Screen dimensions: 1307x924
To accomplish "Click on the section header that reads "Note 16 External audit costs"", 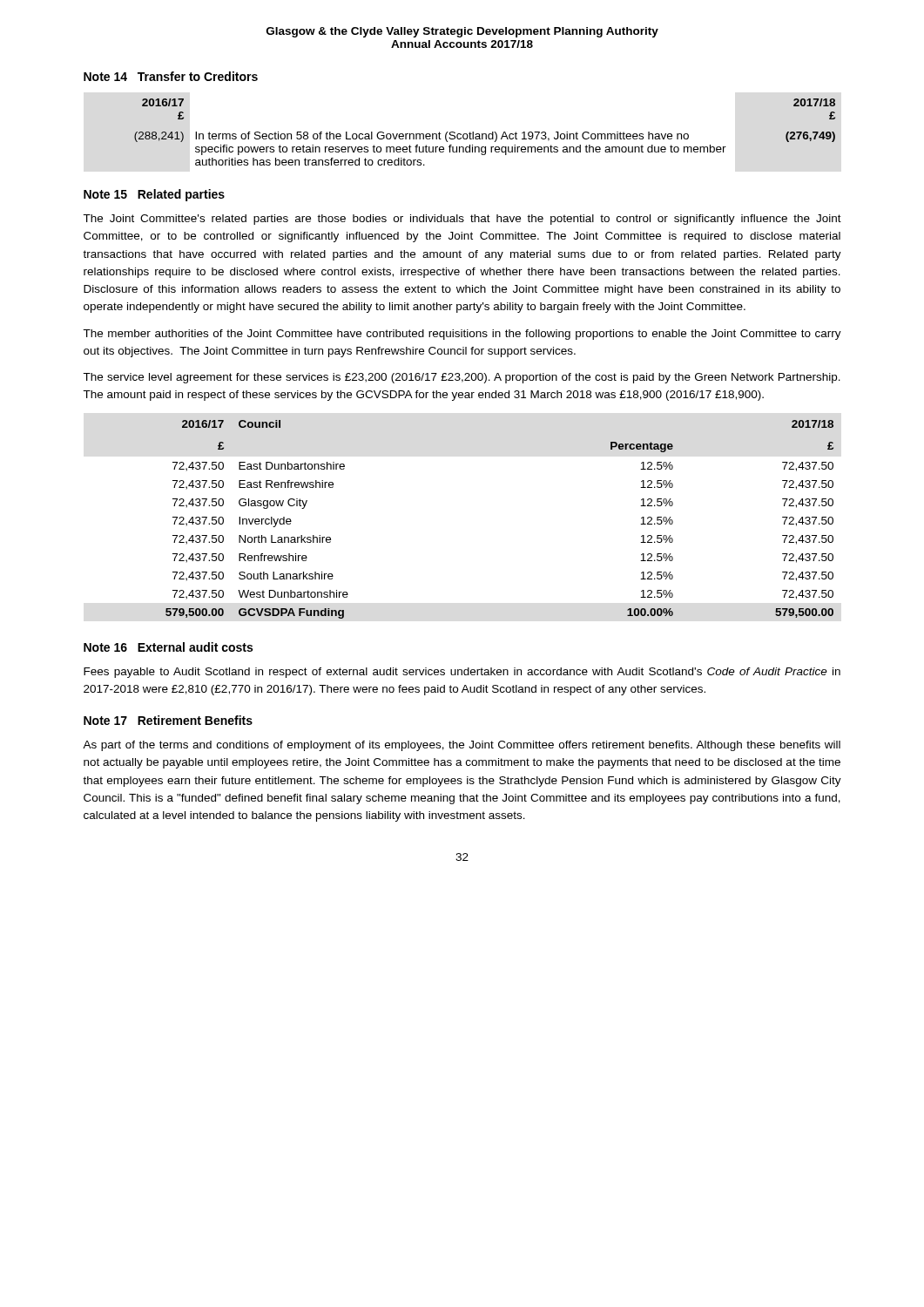I will [x=168, y=647].
